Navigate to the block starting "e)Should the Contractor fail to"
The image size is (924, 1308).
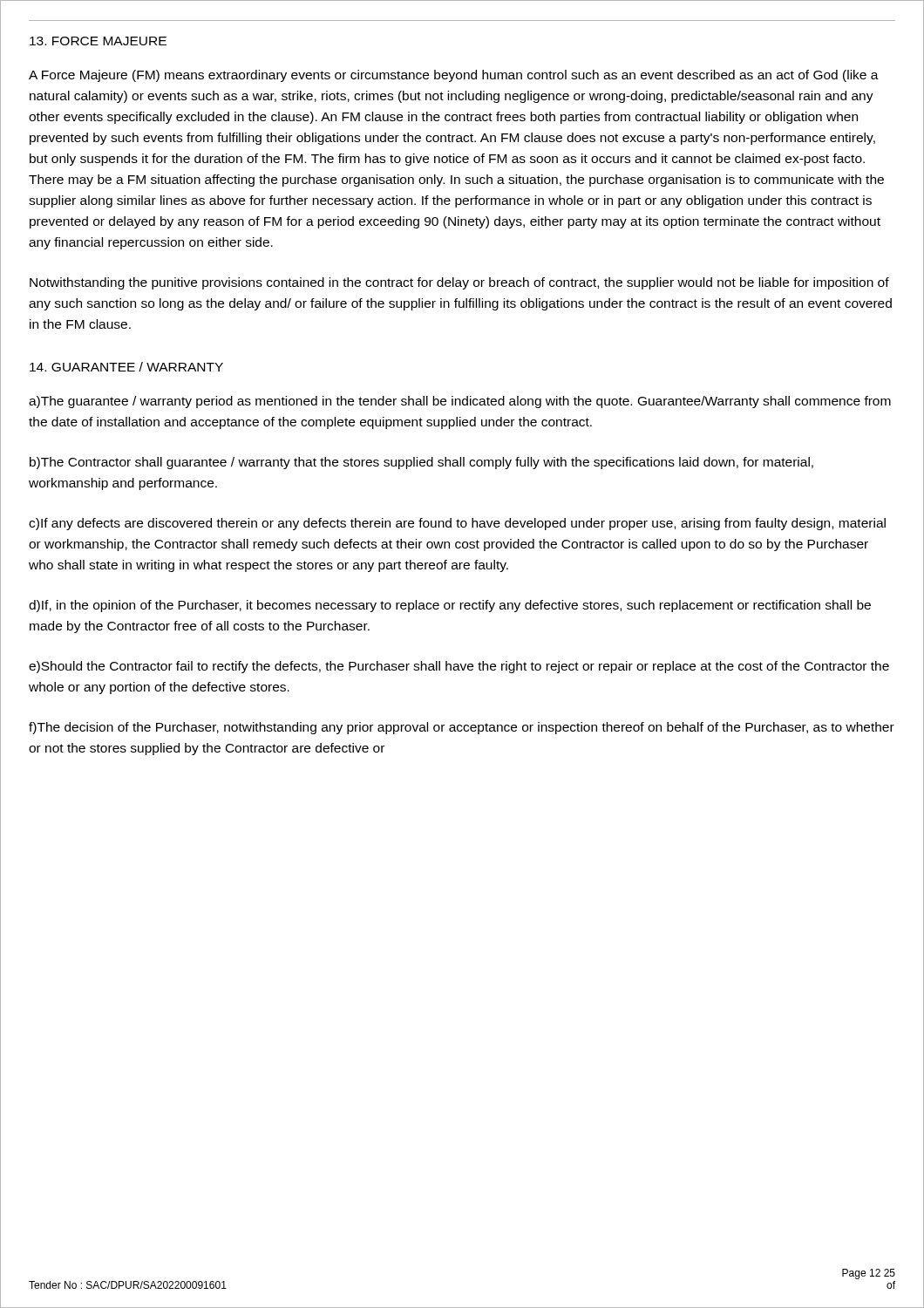coord(459,677)
